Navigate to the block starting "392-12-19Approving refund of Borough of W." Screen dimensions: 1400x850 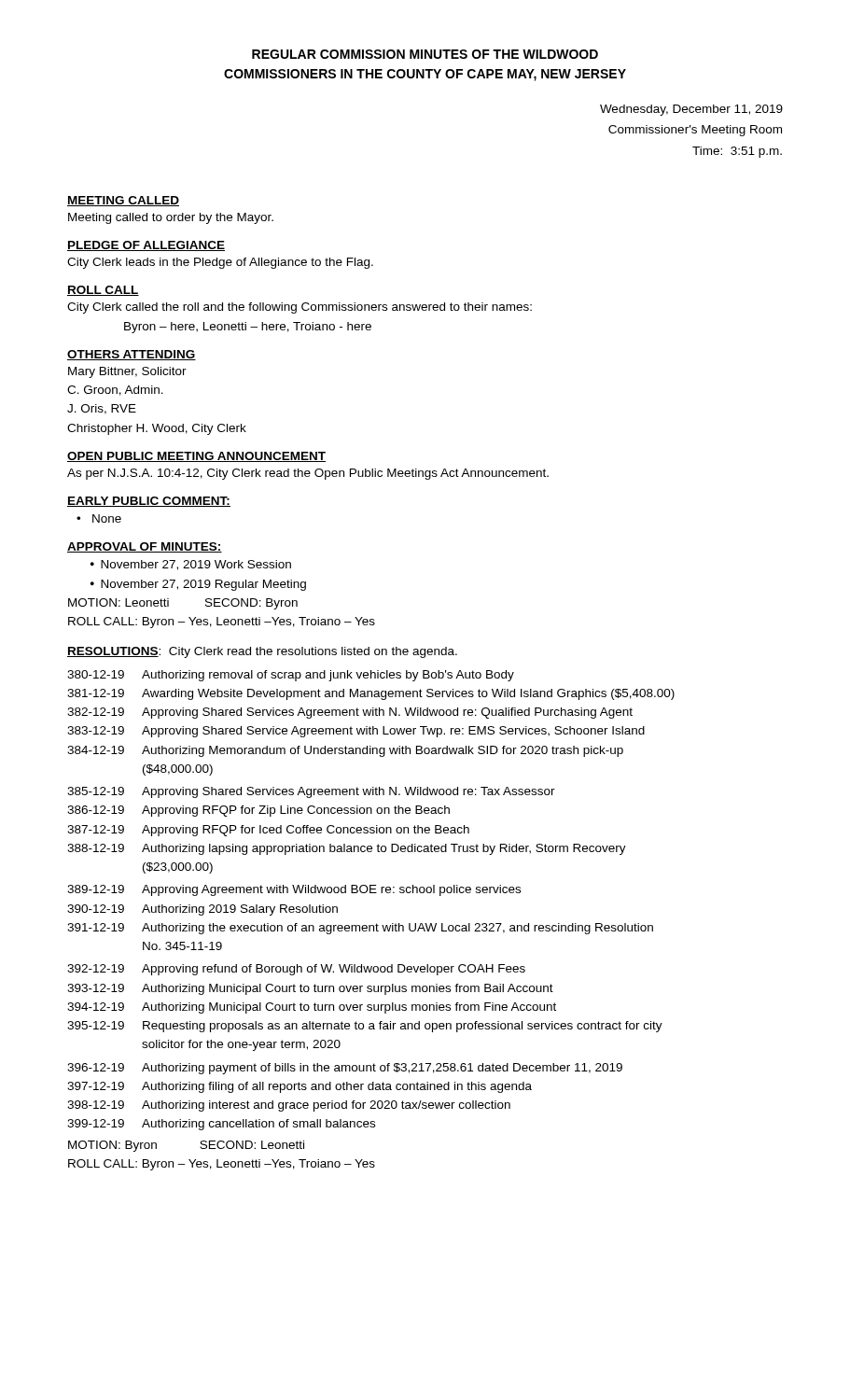(425, 969)
